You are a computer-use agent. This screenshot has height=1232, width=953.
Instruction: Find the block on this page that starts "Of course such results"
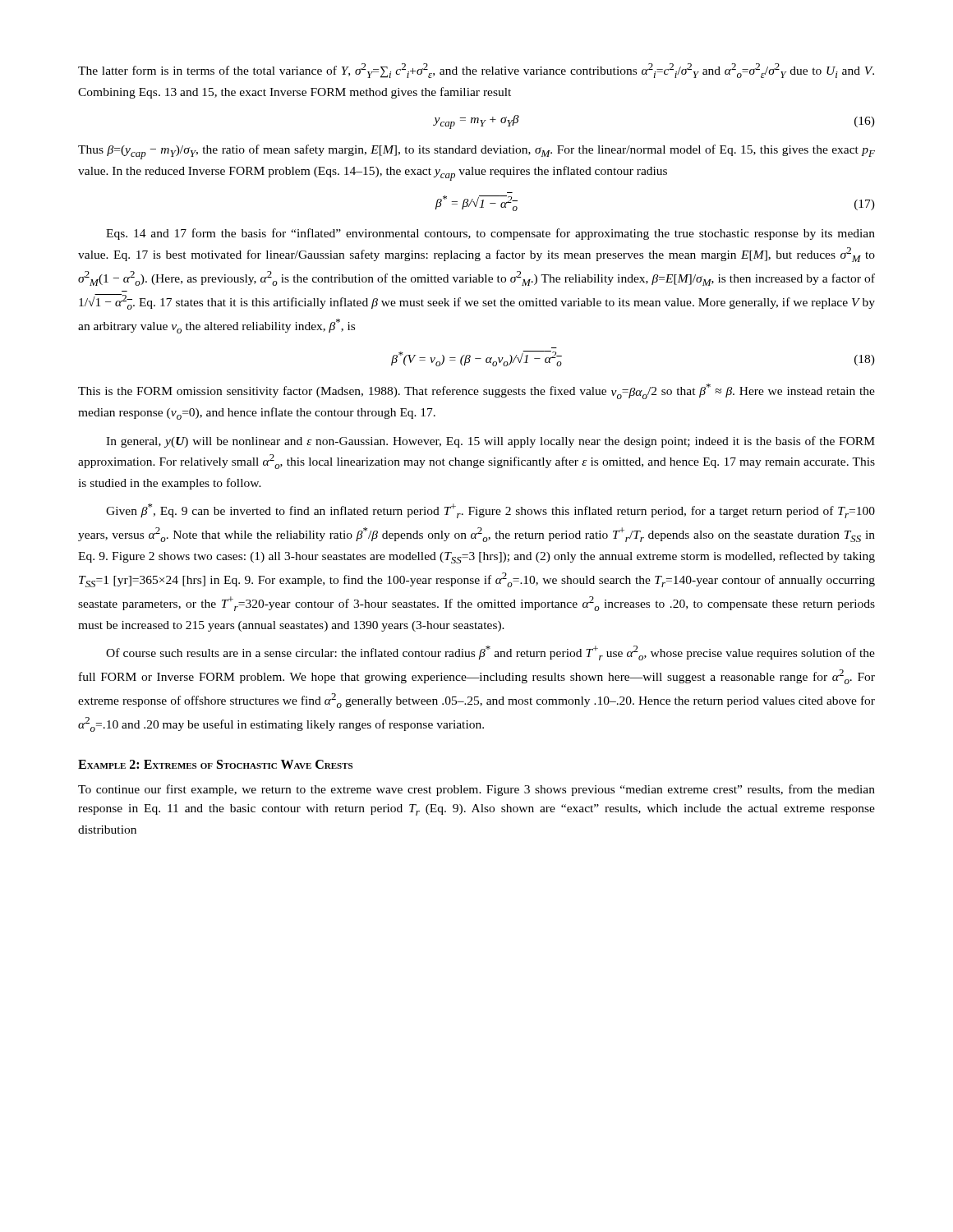[x=476, y=689]
